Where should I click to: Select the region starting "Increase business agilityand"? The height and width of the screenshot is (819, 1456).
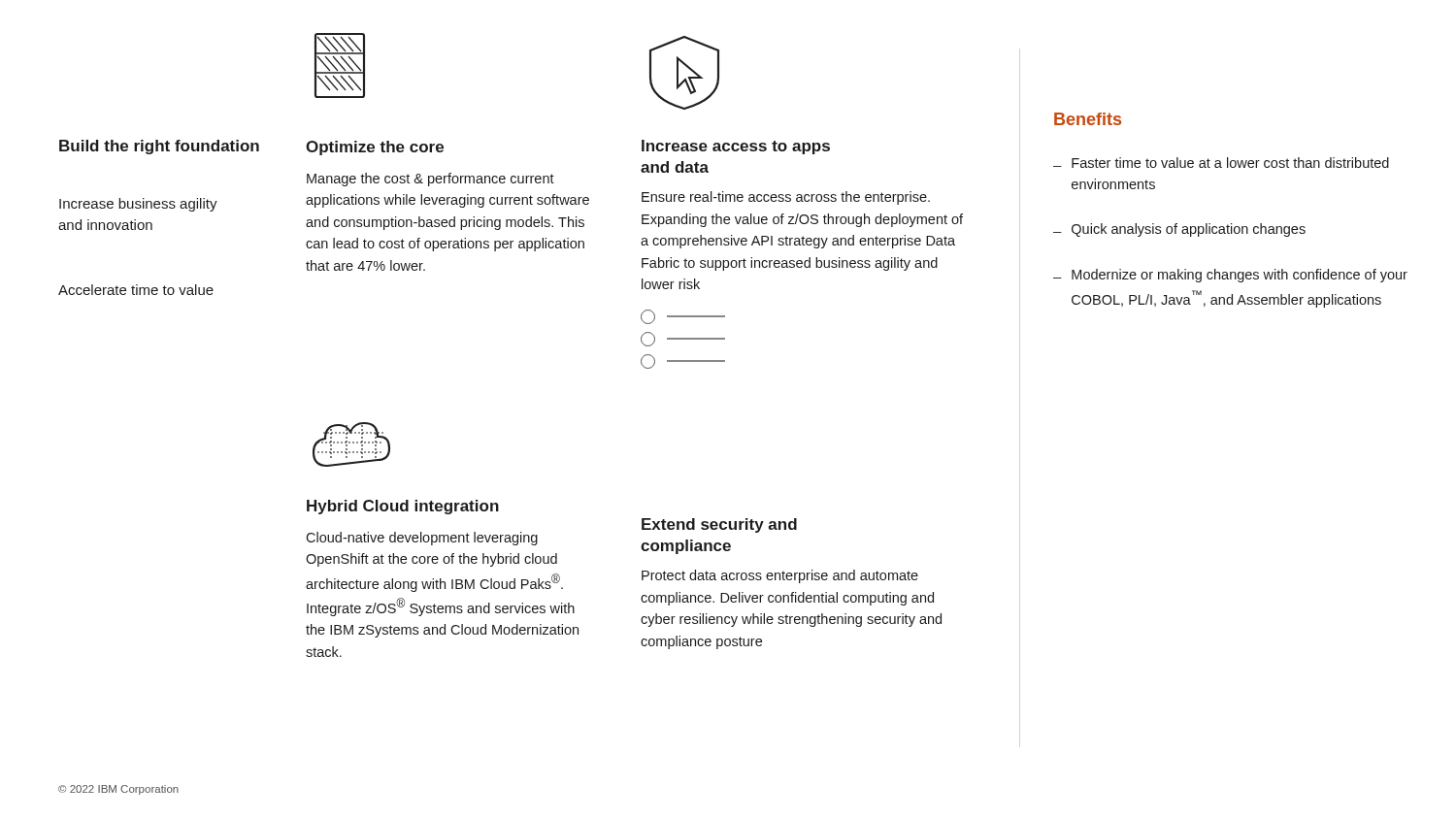138,214
